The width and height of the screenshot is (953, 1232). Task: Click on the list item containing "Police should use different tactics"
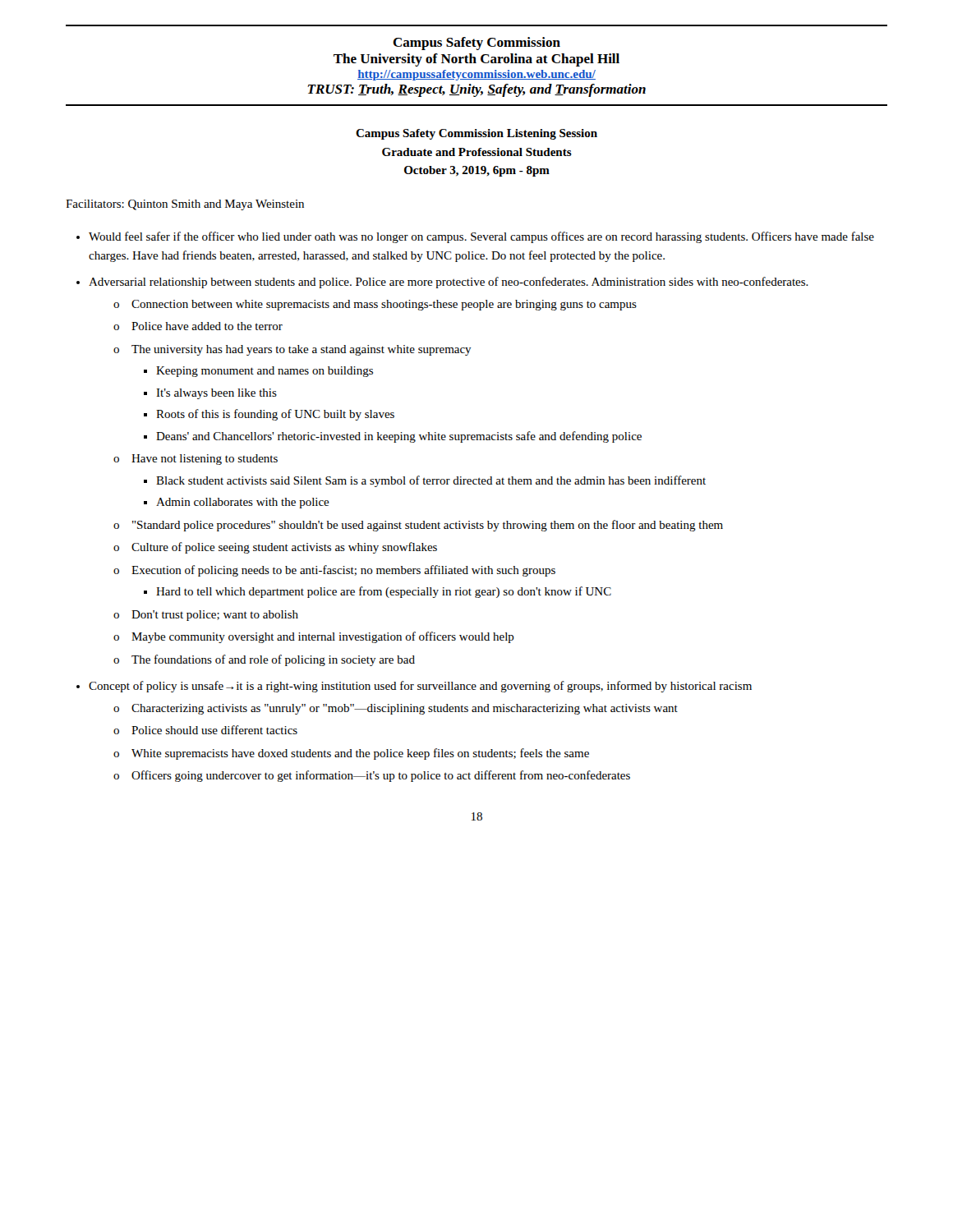pyautogui.click(x=214, y=730)
